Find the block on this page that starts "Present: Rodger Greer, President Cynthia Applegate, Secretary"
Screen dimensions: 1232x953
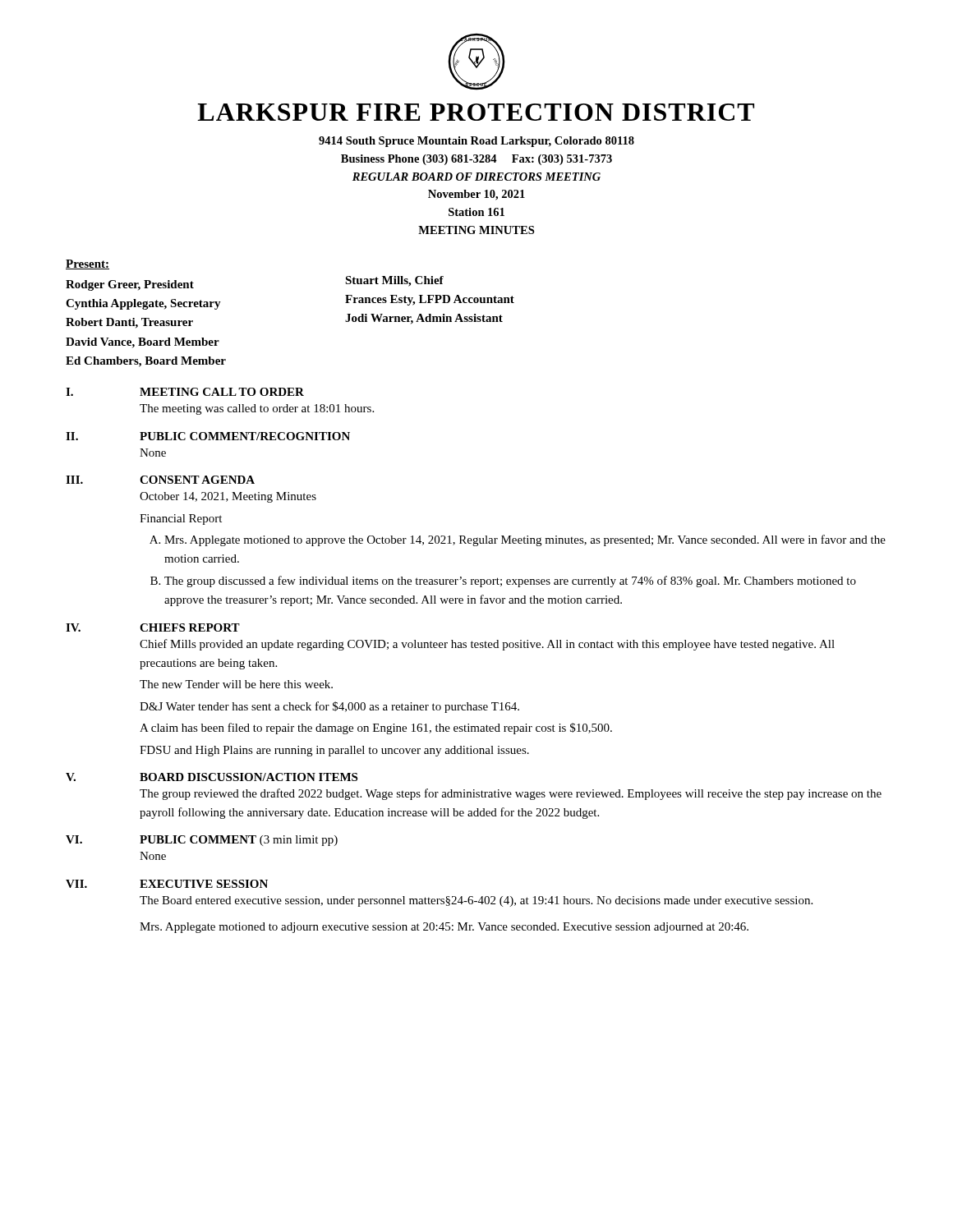coord(205,312)
